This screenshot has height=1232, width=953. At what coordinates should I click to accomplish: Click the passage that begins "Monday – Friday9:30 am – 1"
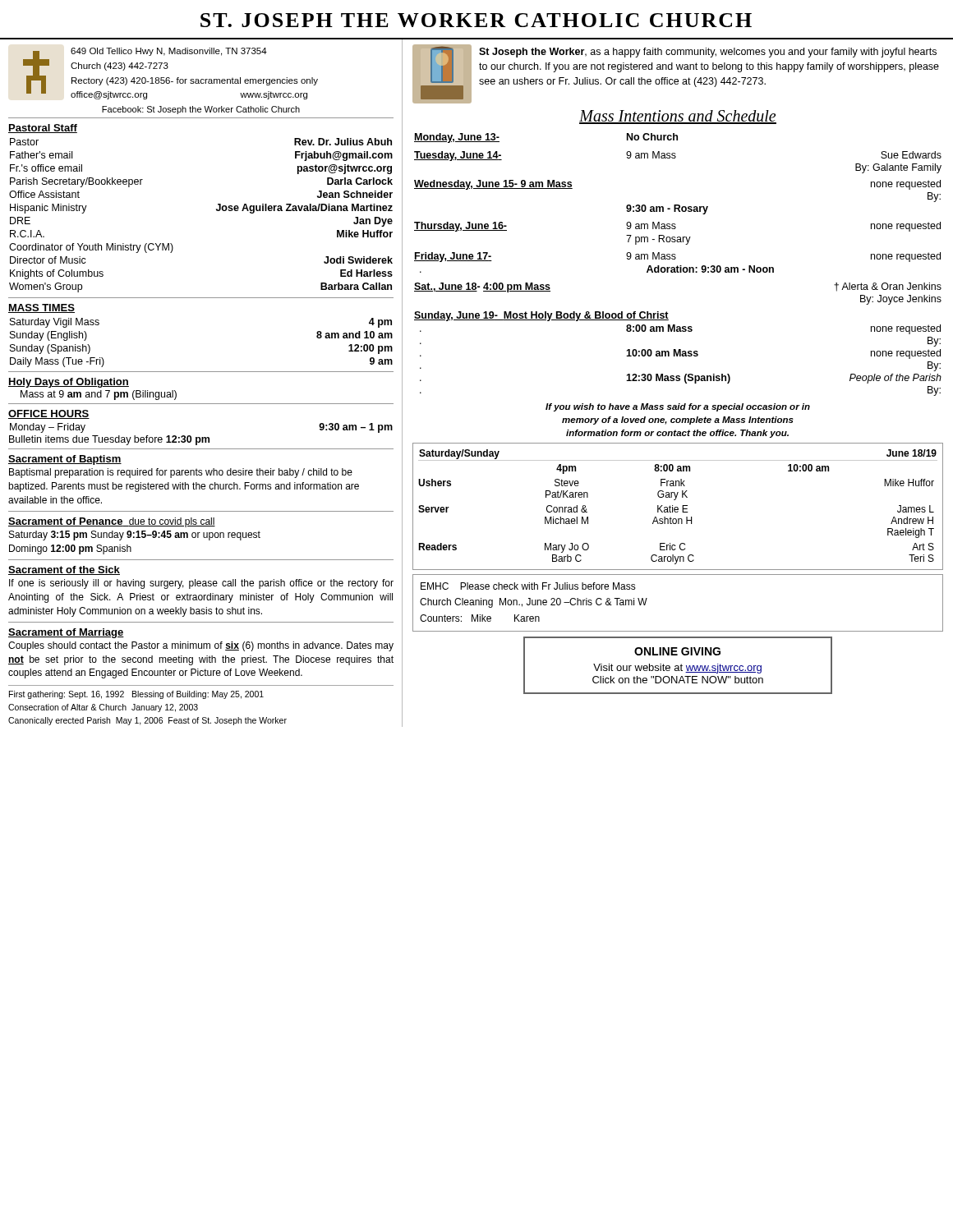tap(201, 427)
